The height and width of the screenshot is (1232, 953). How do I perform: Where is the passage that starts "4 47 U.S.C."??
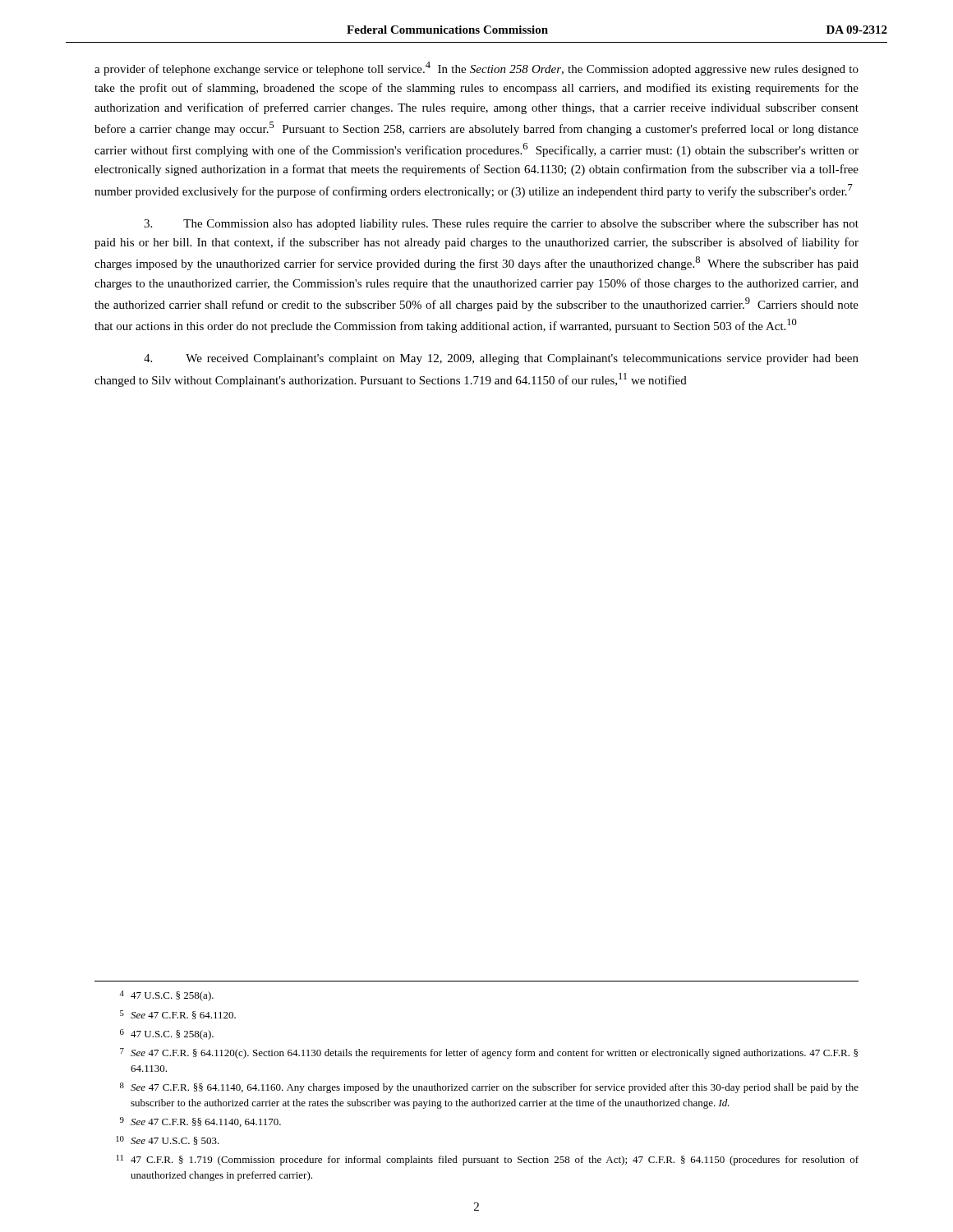point(167,996)
